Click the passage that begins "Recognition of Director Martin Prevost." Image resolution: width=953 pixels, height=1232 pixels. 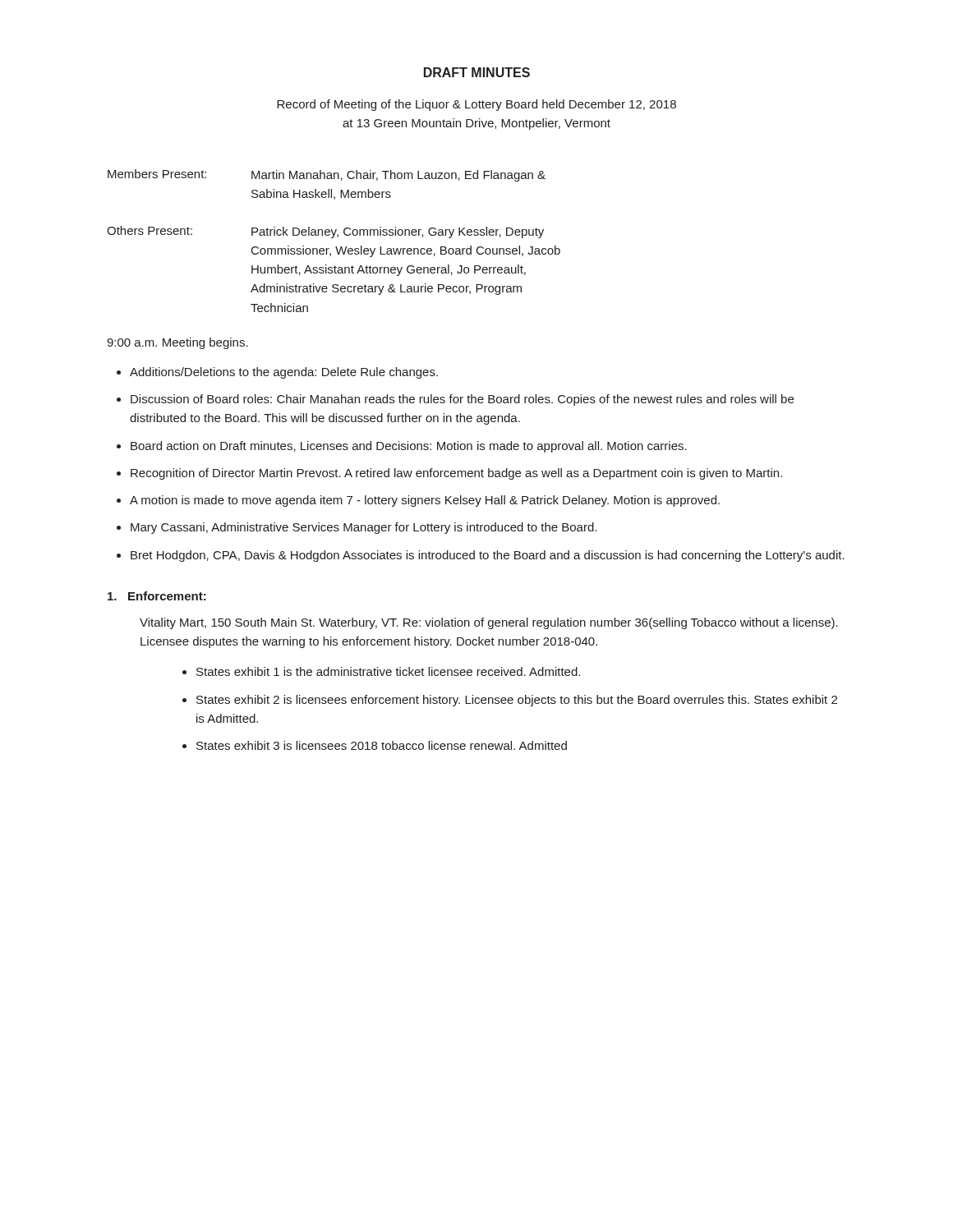click(x=476, y=473)
